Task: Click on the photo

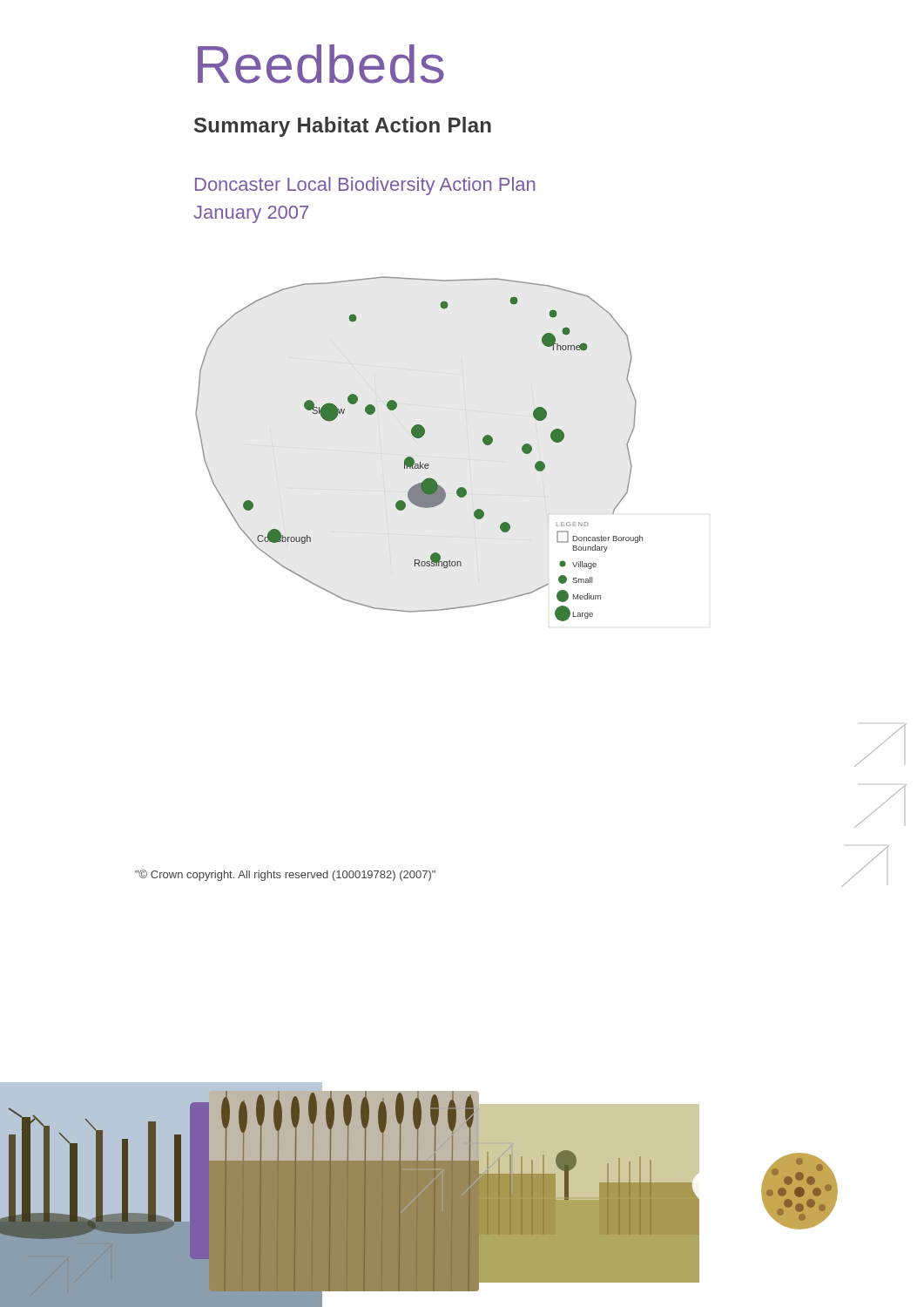Action: (x=462, y=1195)
